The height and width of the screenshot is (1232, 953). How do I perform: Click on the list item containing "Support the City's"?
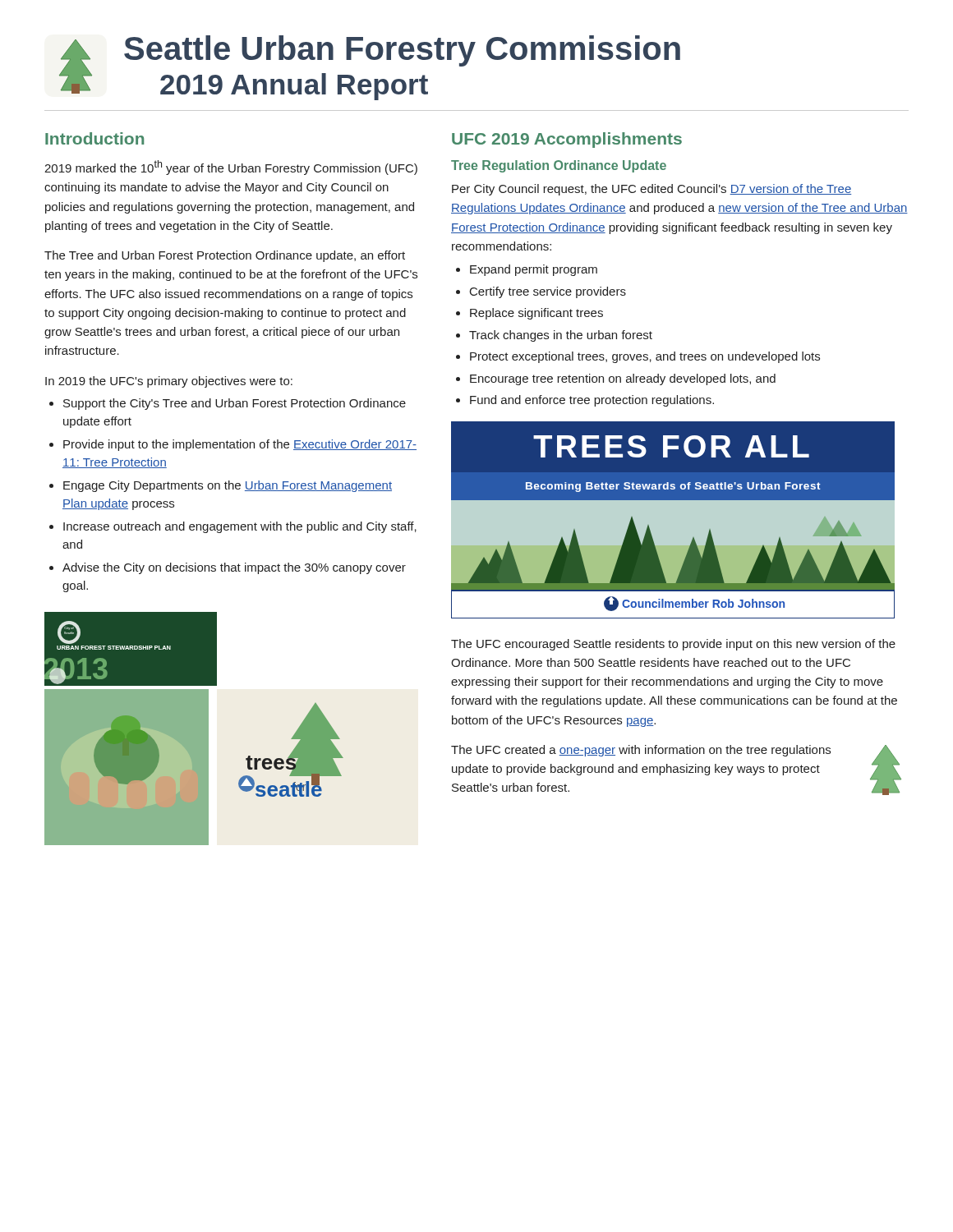(x=231, y=495)
